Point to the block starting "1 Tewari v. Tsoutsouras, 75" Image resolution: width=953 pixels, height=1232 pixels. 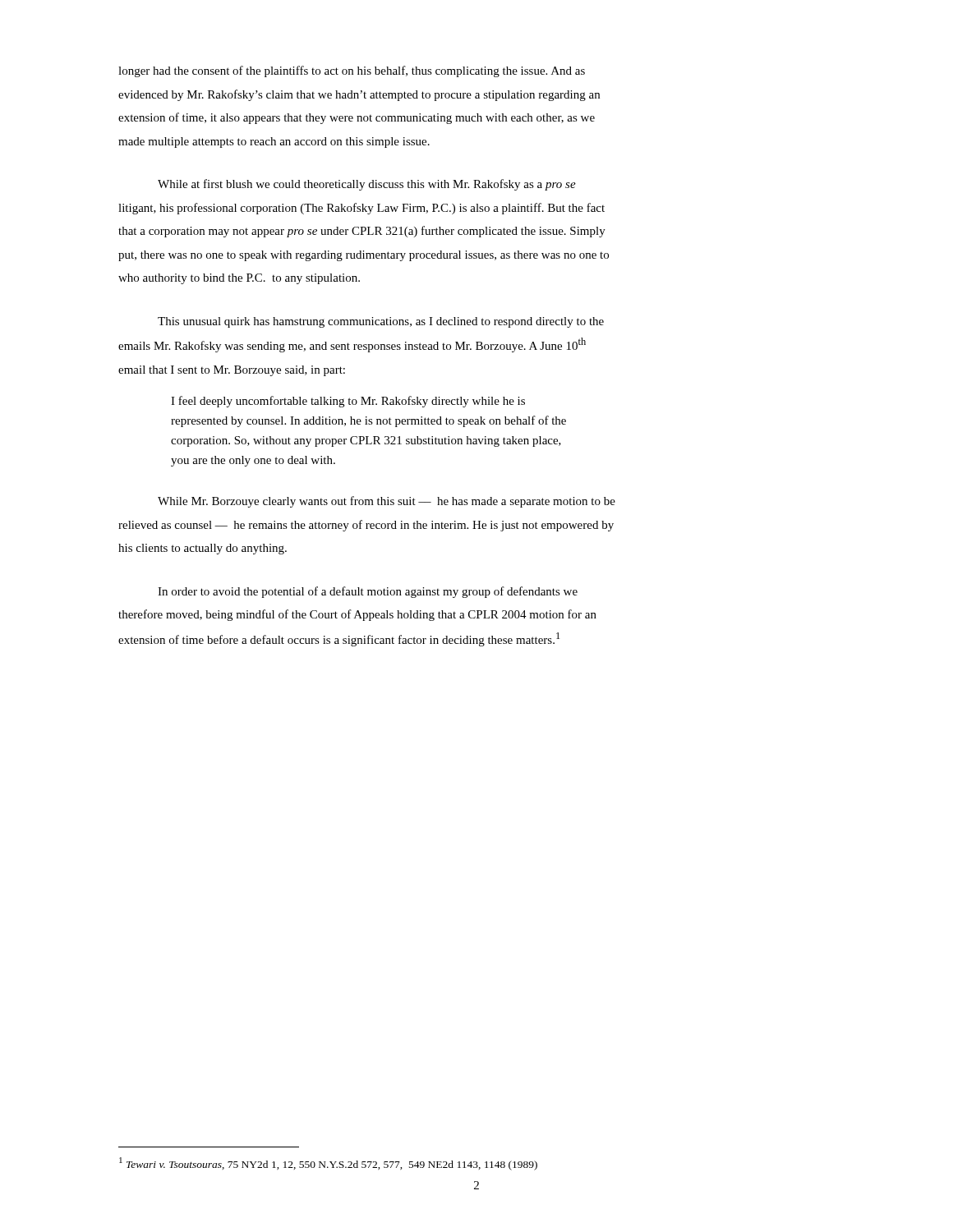click(x=328, y=1162)
